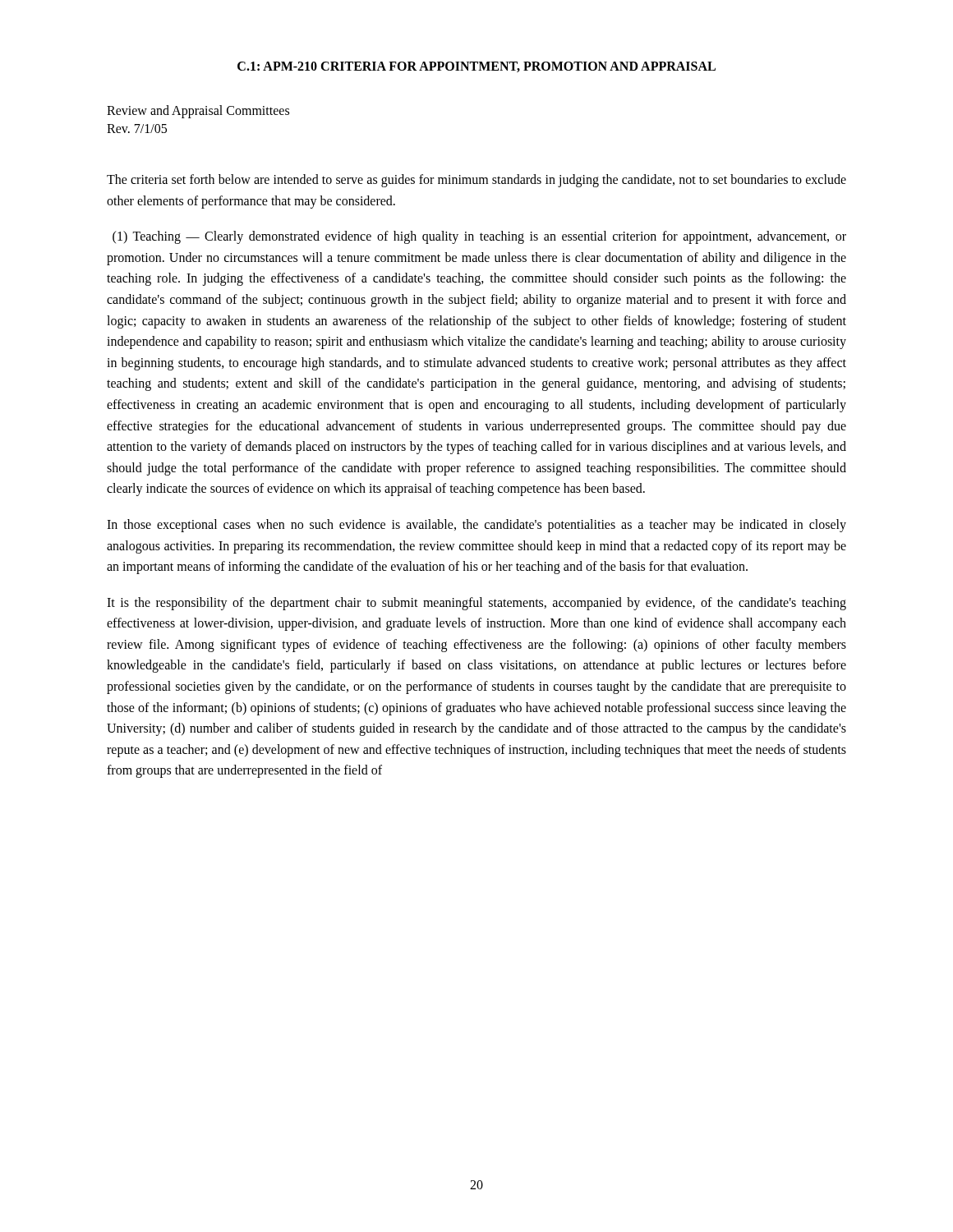Point to the passage starting "It is the responsibility of the"
953x1232 pixels.
tap(476, 686)
